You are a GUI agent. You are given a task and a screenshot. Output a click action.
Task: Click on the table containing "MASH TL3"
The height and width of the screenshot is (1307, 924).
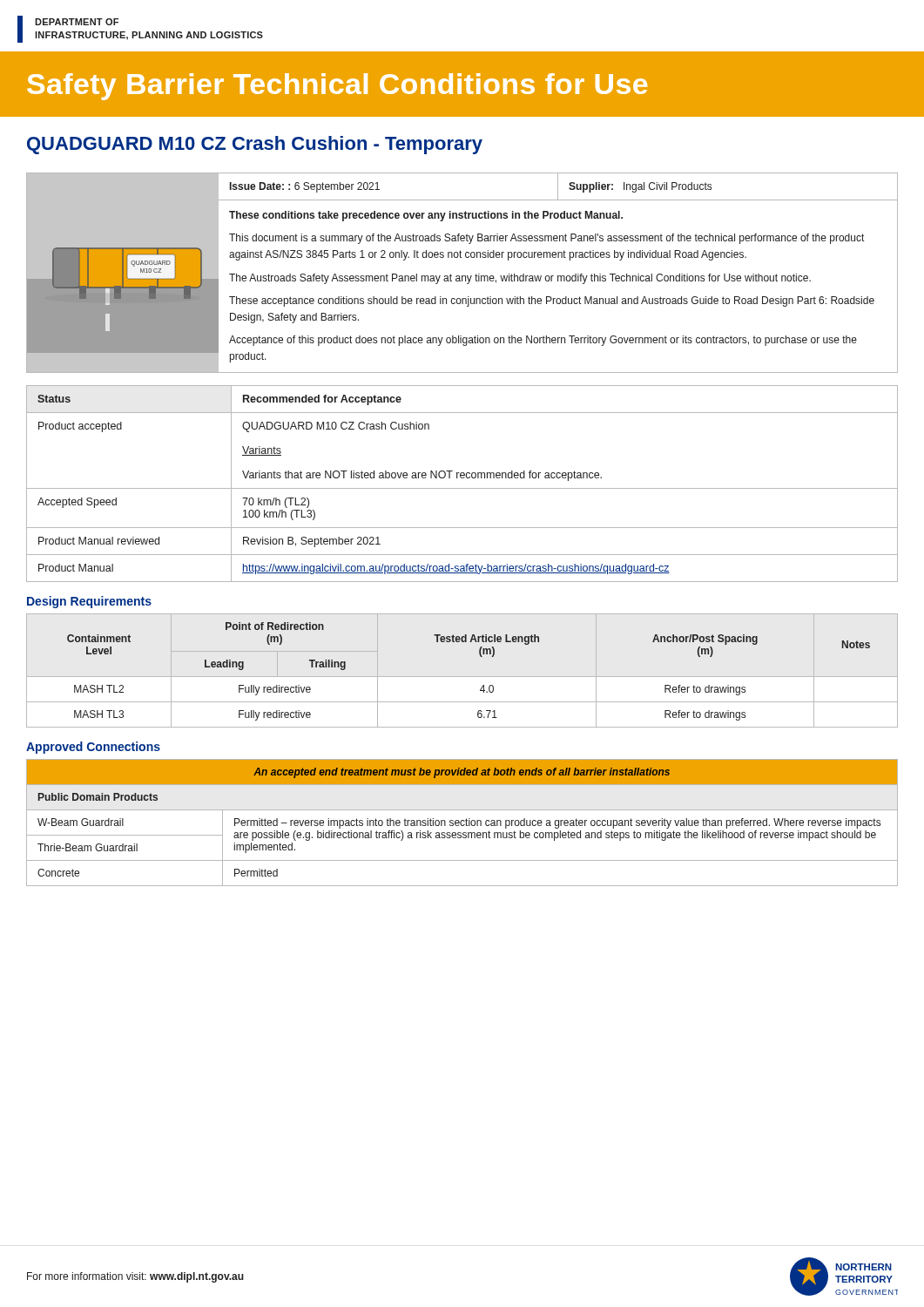coord(462,670)
